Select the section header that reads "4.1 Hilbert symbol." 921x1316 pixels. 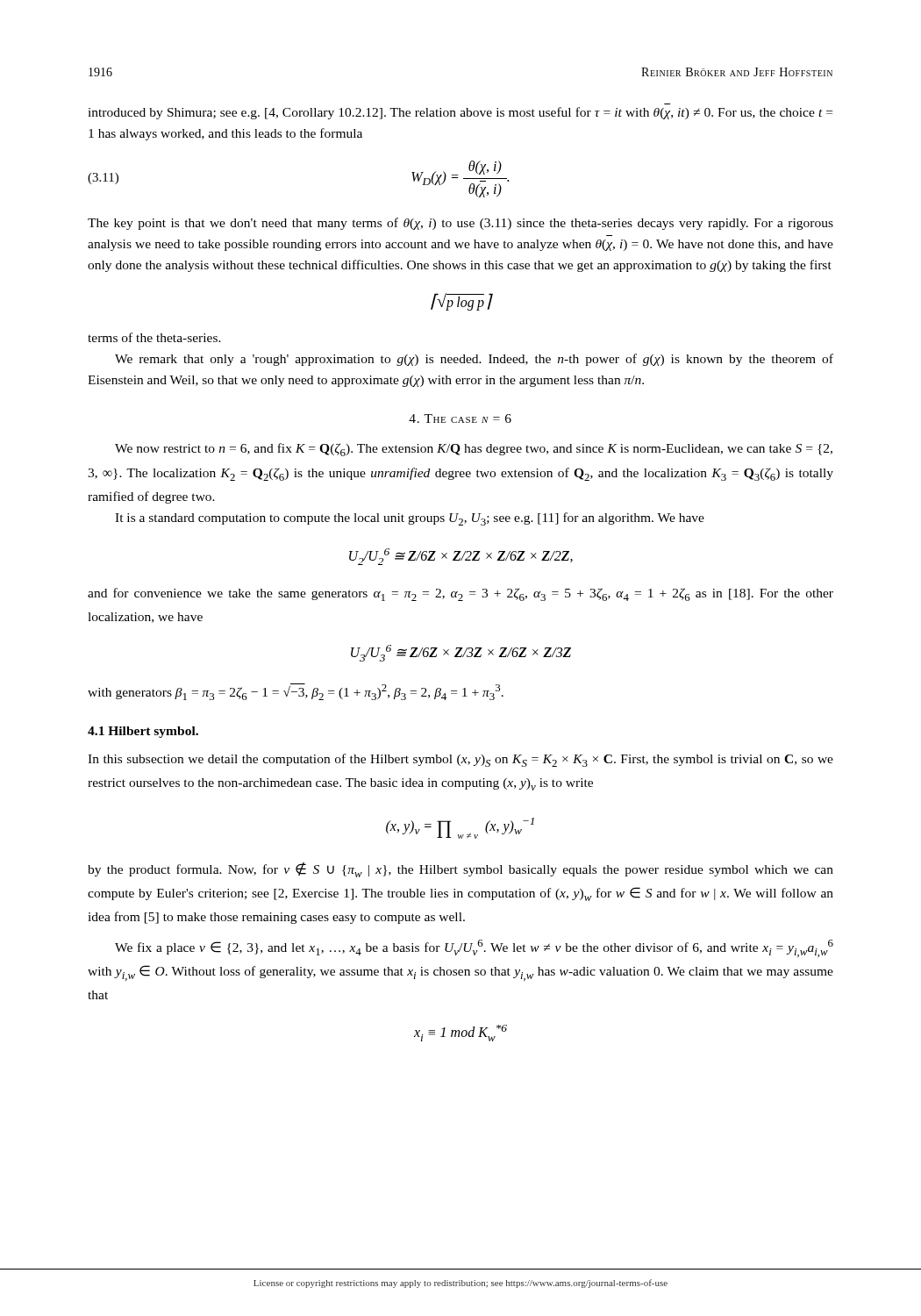click(x=143, y=732)
